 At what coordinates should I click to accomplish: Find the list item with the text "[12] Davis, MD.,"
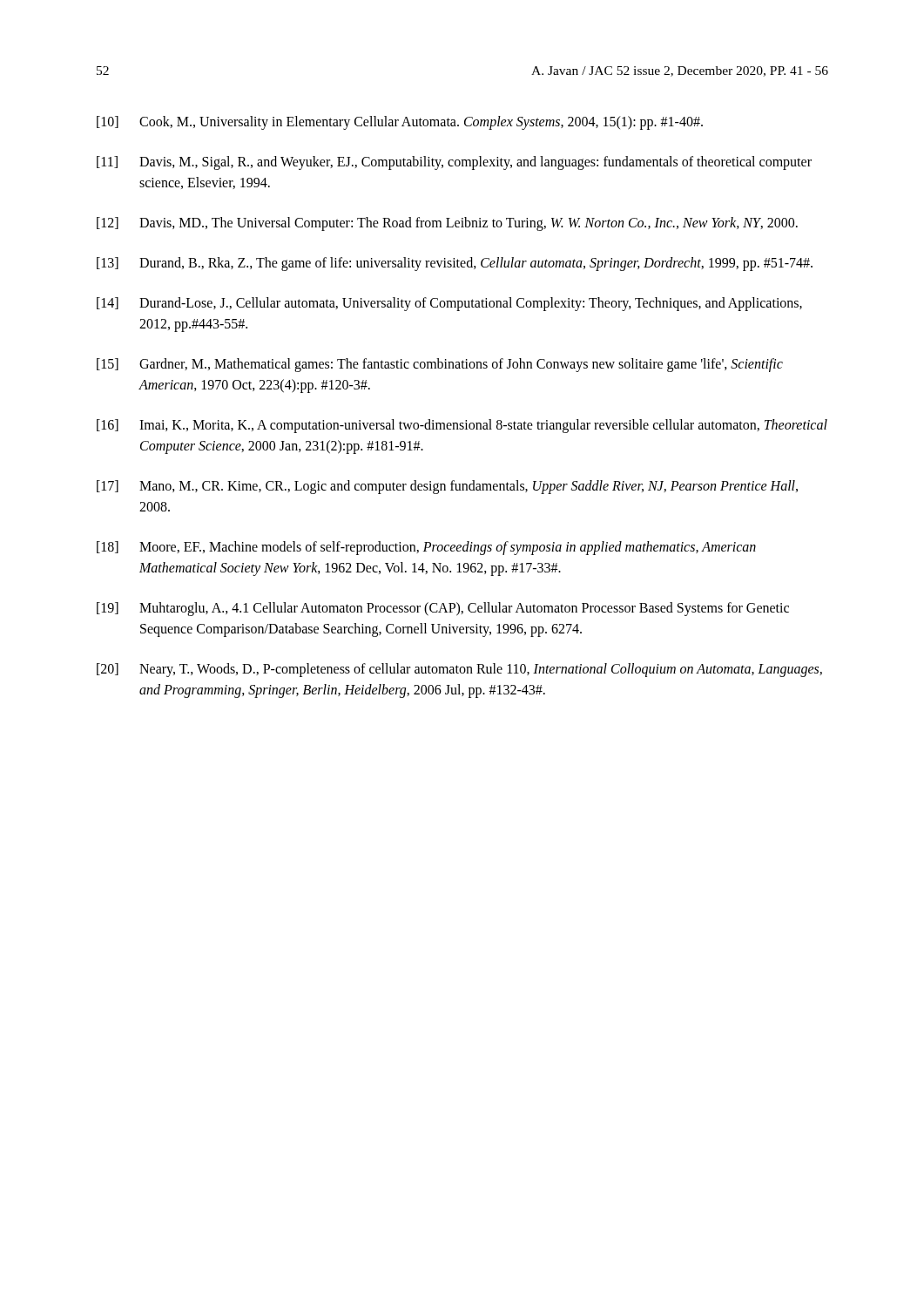(x=462, y=223)
